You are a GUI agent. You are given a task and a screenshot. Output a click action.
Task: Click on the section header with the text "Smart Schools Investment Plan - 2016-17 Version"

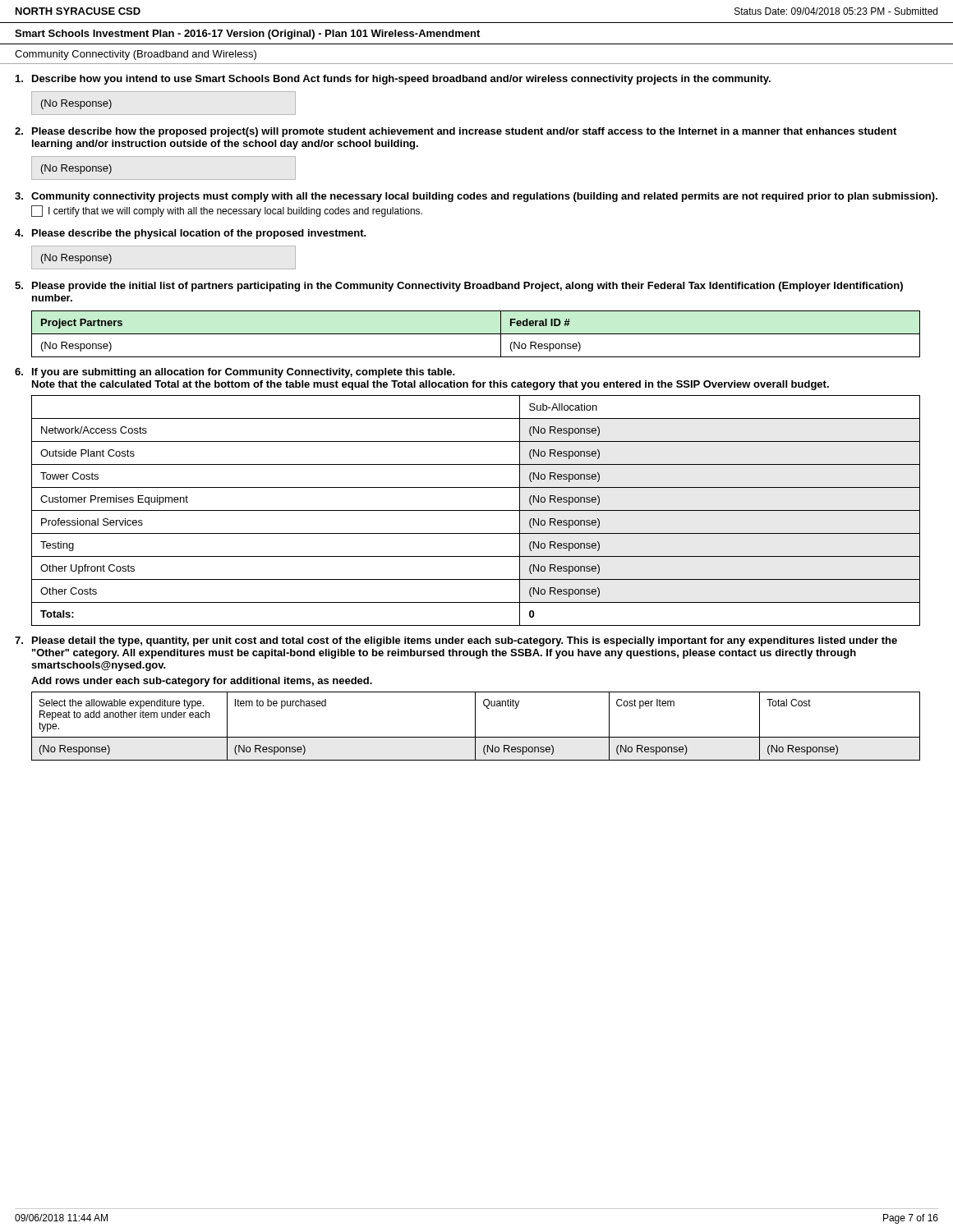247,33
